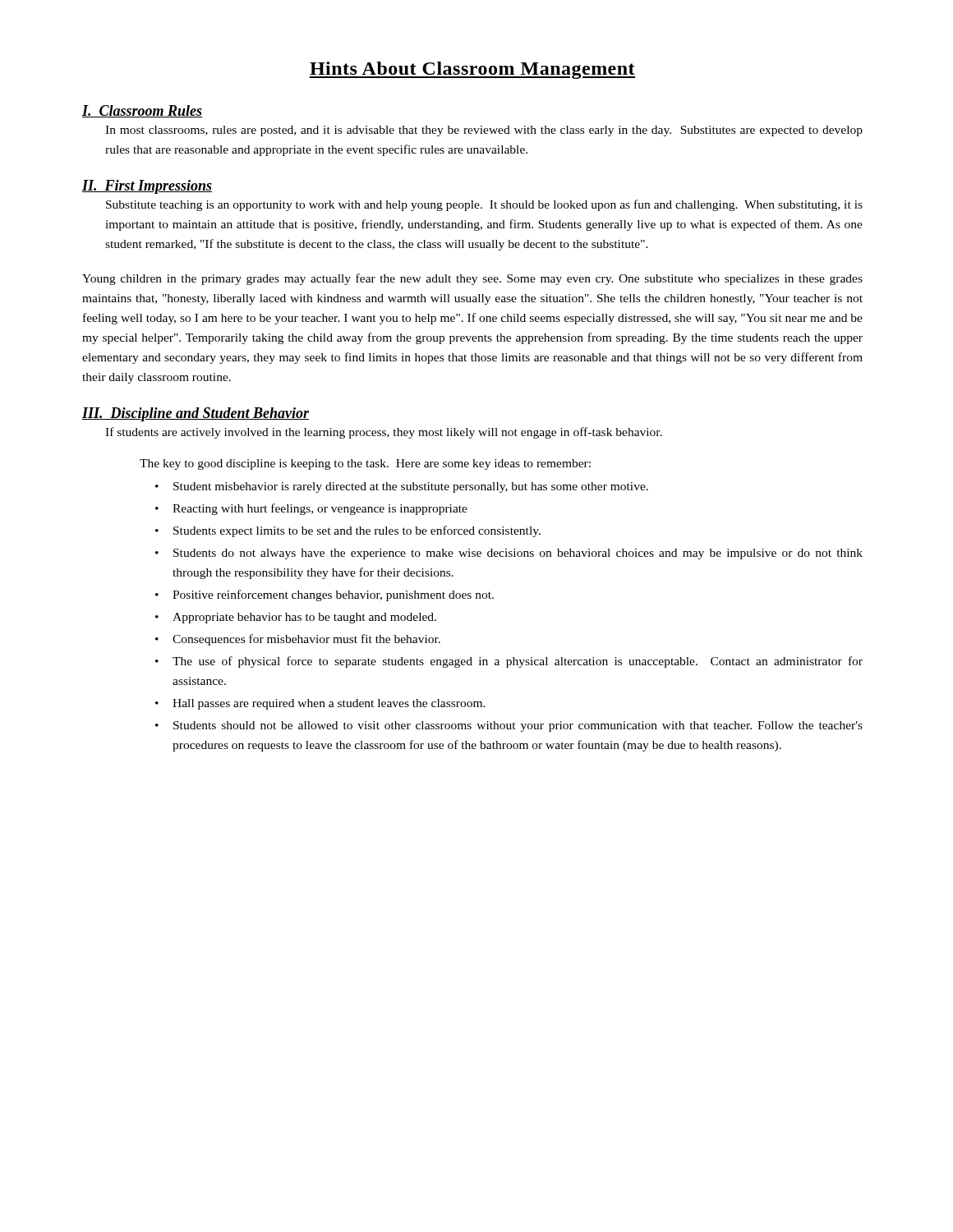Image resolution: width=953 pixels, height=1232 pixels.
Task: Locate the title
Action: coord(472,68)
